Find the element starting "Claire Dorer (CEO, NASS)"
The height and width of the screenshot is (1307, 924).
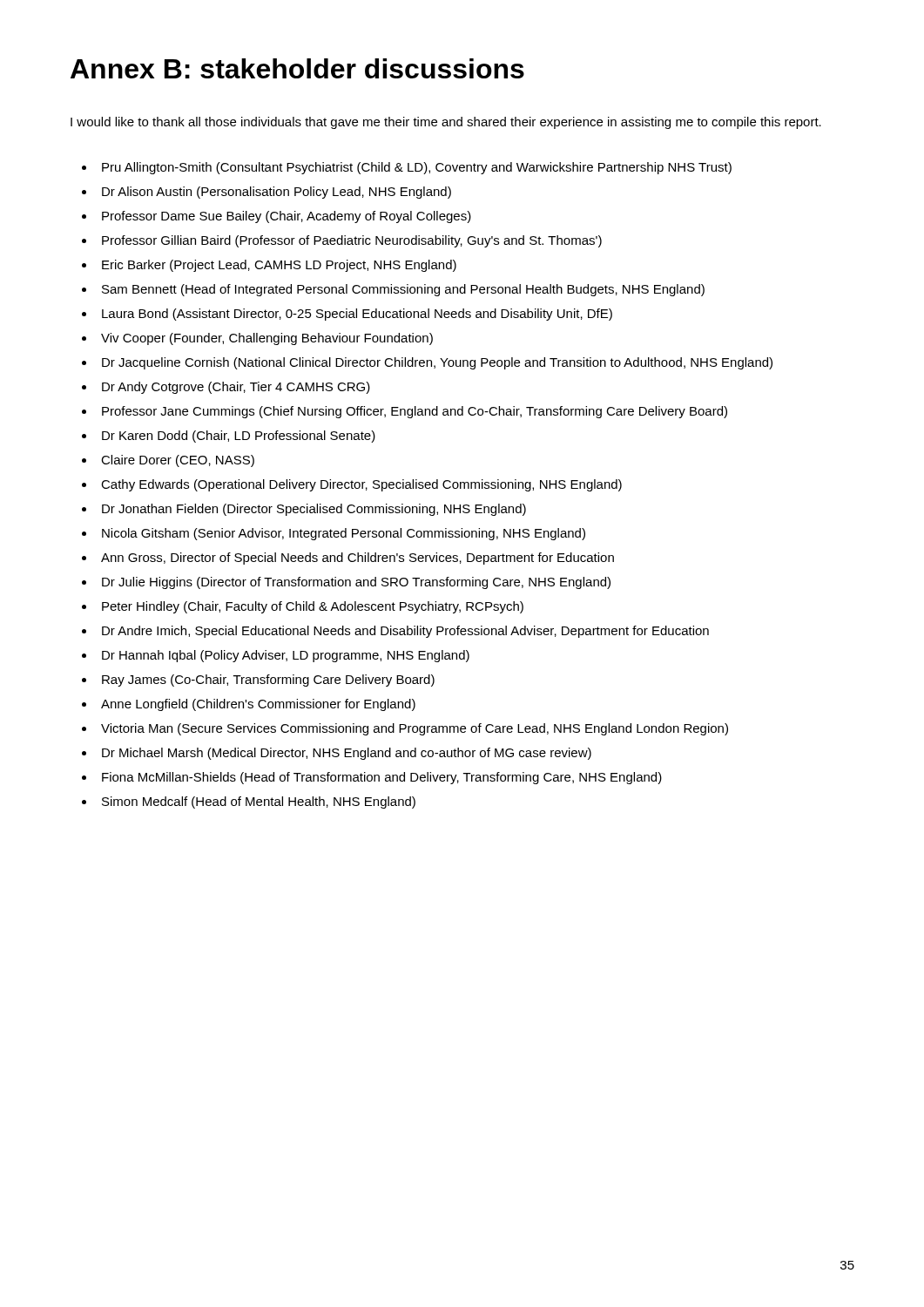178,460
